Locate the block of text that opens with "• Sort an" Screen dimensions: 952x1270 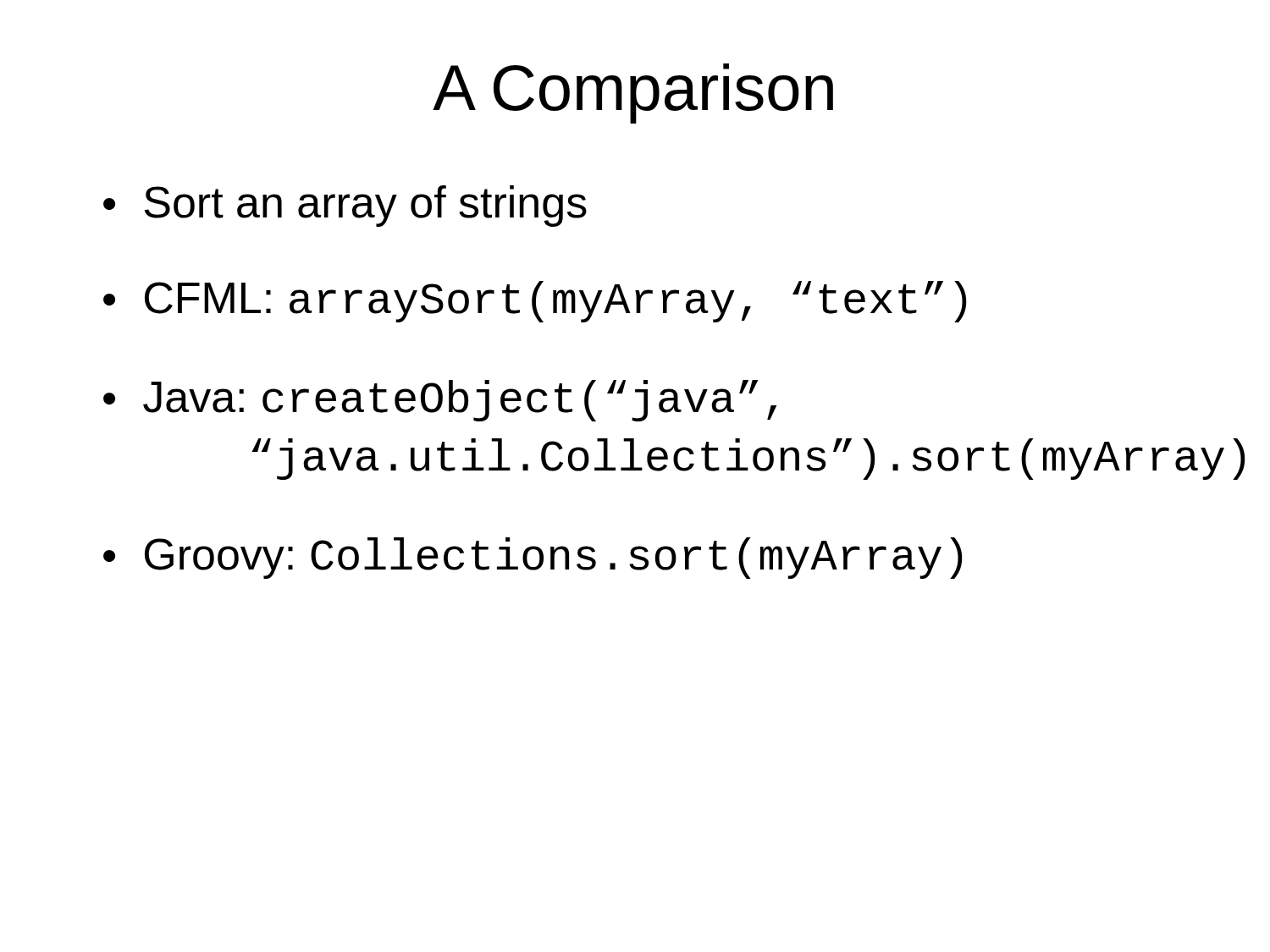pos(345,203)
